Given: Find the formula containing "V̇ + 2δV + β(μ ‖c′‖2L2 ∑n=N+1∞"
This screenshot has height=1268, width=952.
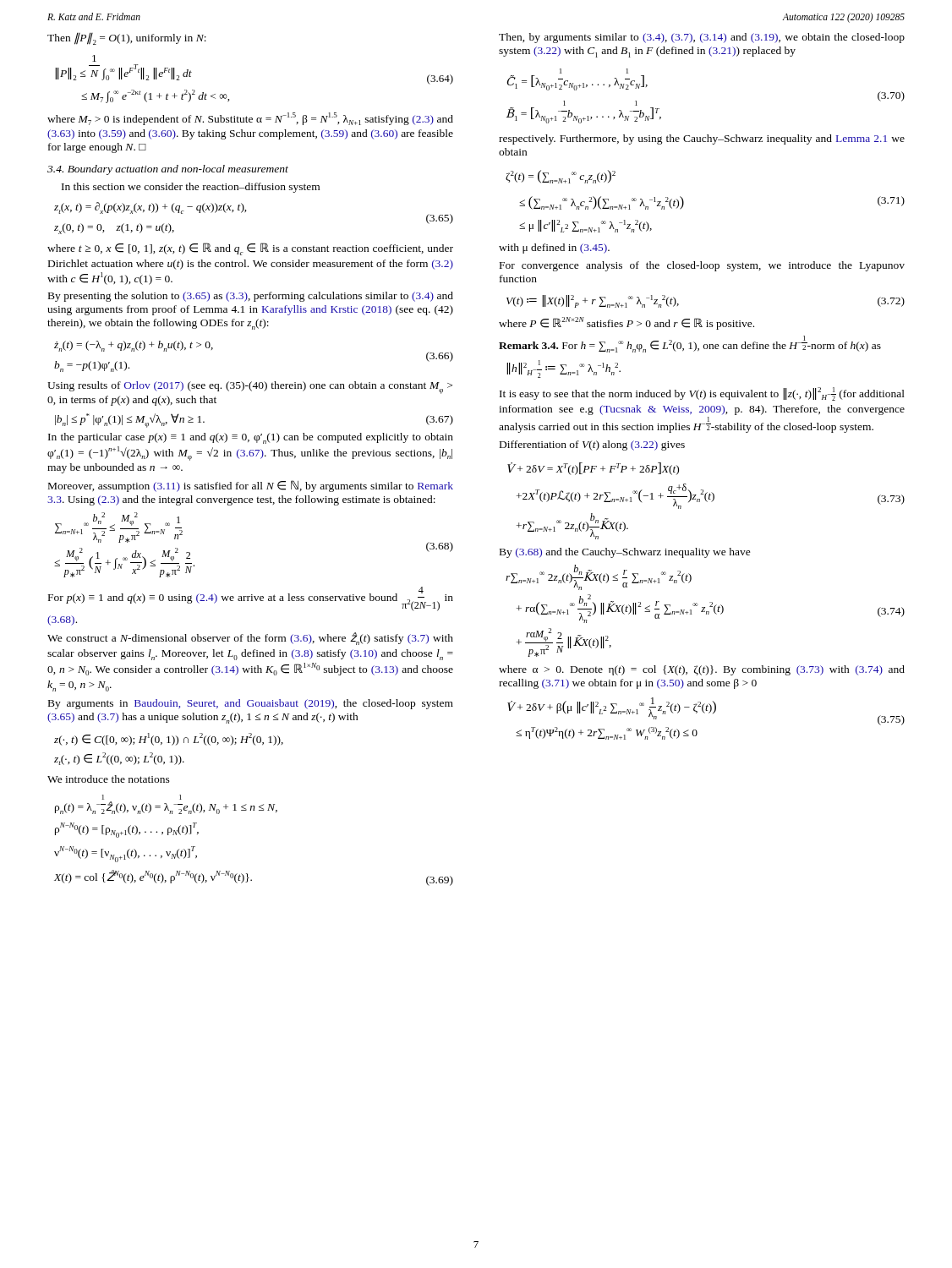Looking at the screenshot, I should [702, 719].
